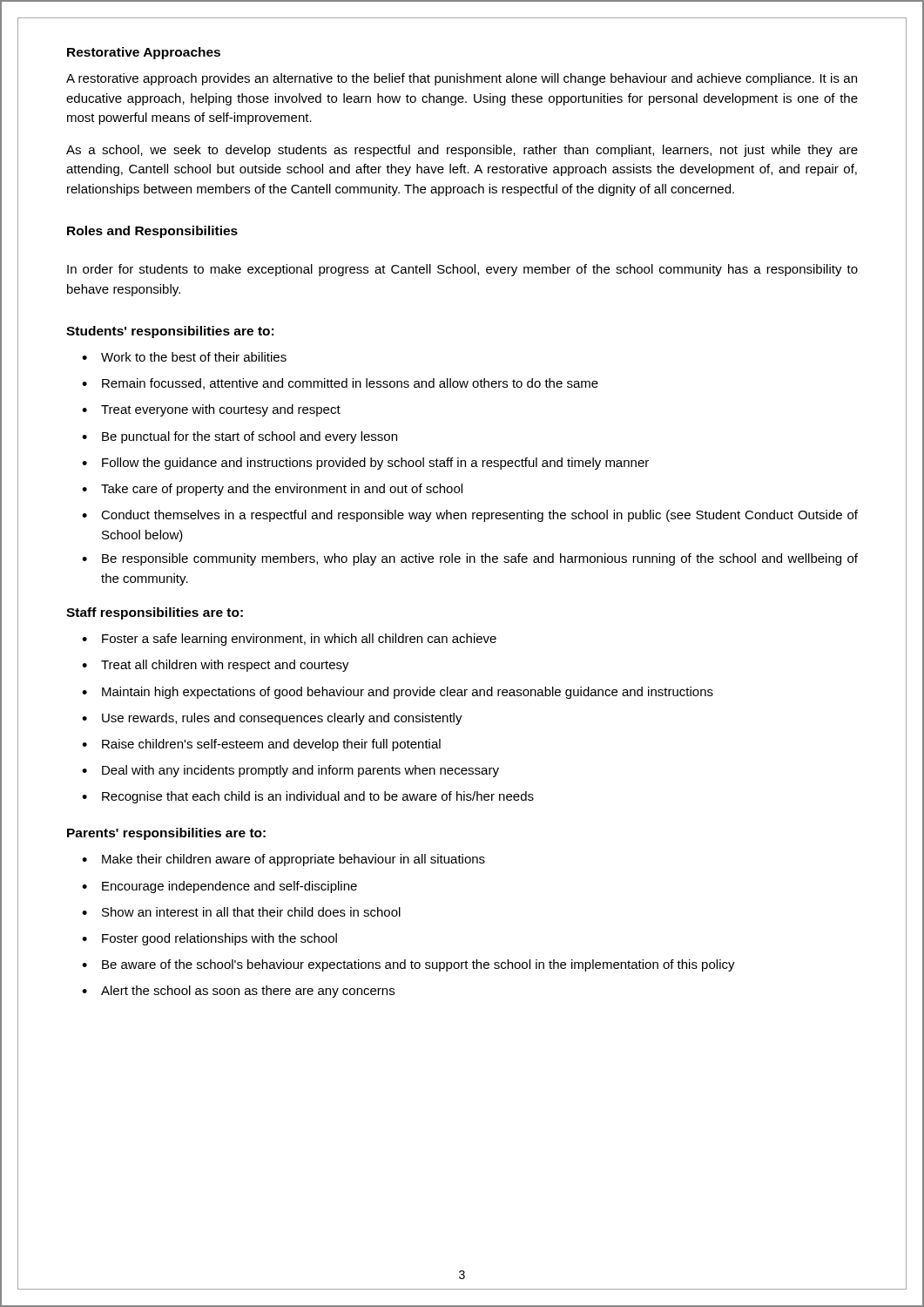Viewport: 924px width, 1307px height.
Task: Select the list item containing "•Be punctual for the start"
Action: (x=239, y=437)
